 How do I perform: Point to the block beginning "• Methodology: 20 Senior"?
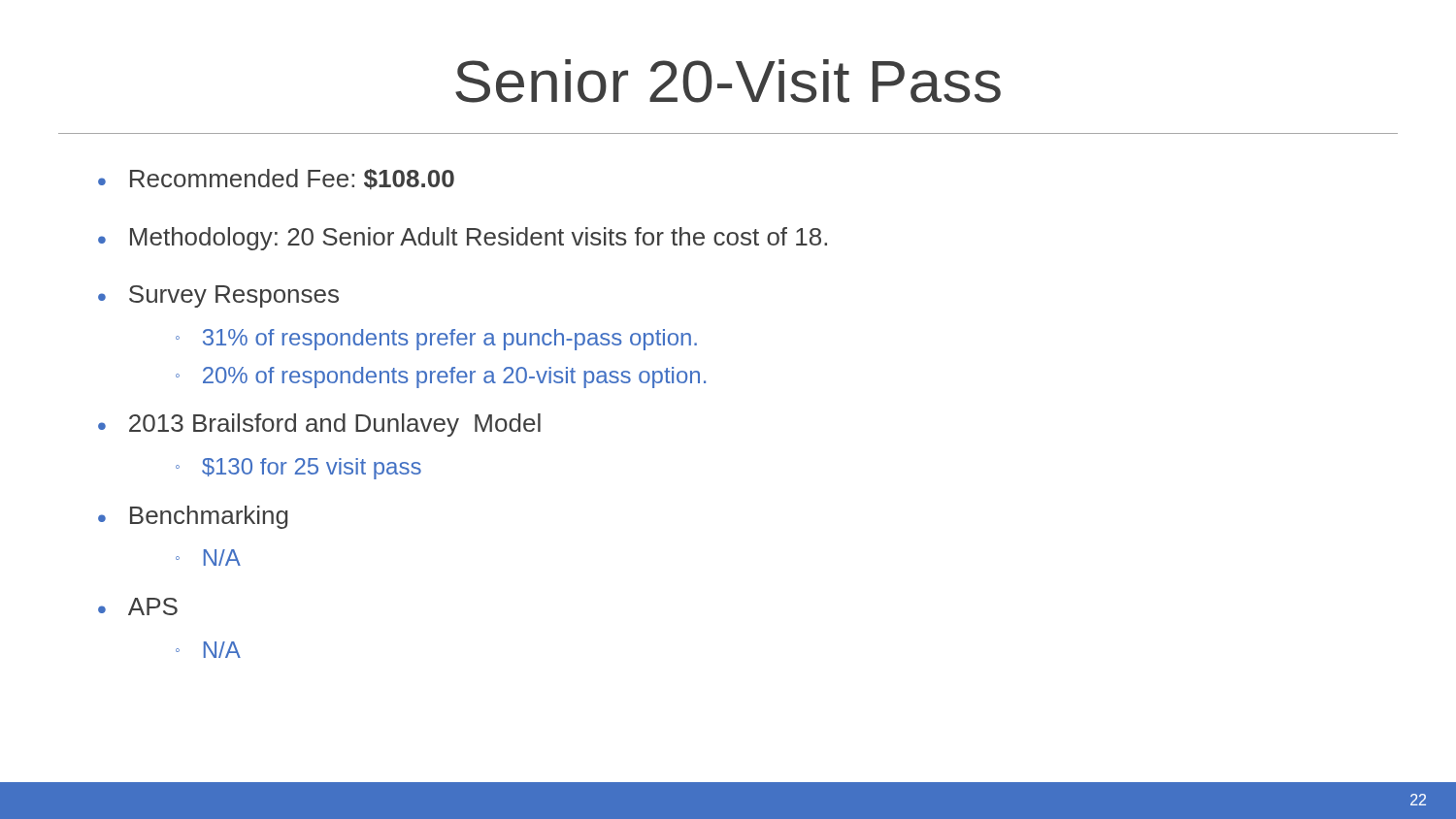coord(463,239)
